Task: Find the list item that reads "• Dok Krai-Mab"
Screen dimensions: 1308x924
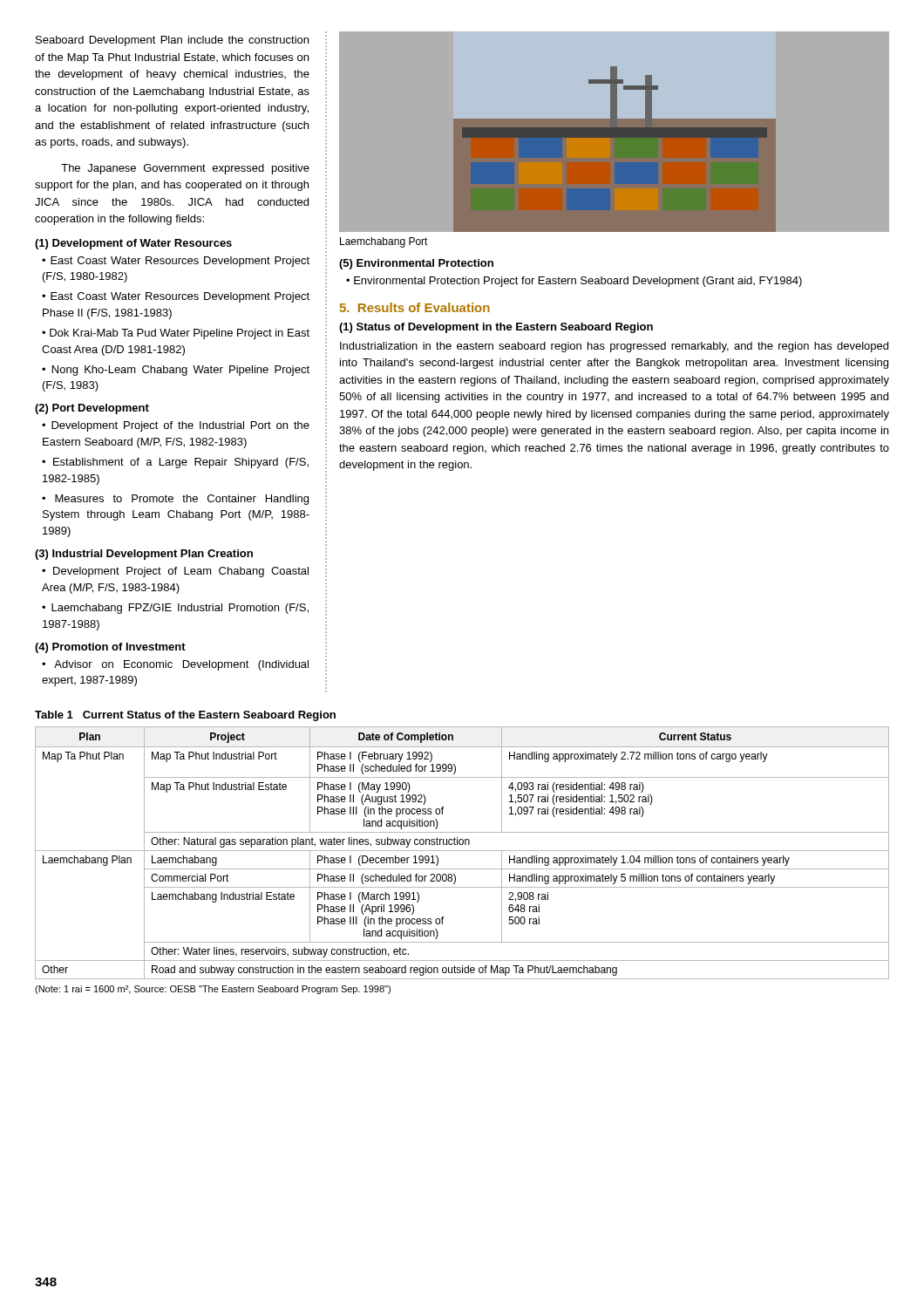Action: [176, 341]
